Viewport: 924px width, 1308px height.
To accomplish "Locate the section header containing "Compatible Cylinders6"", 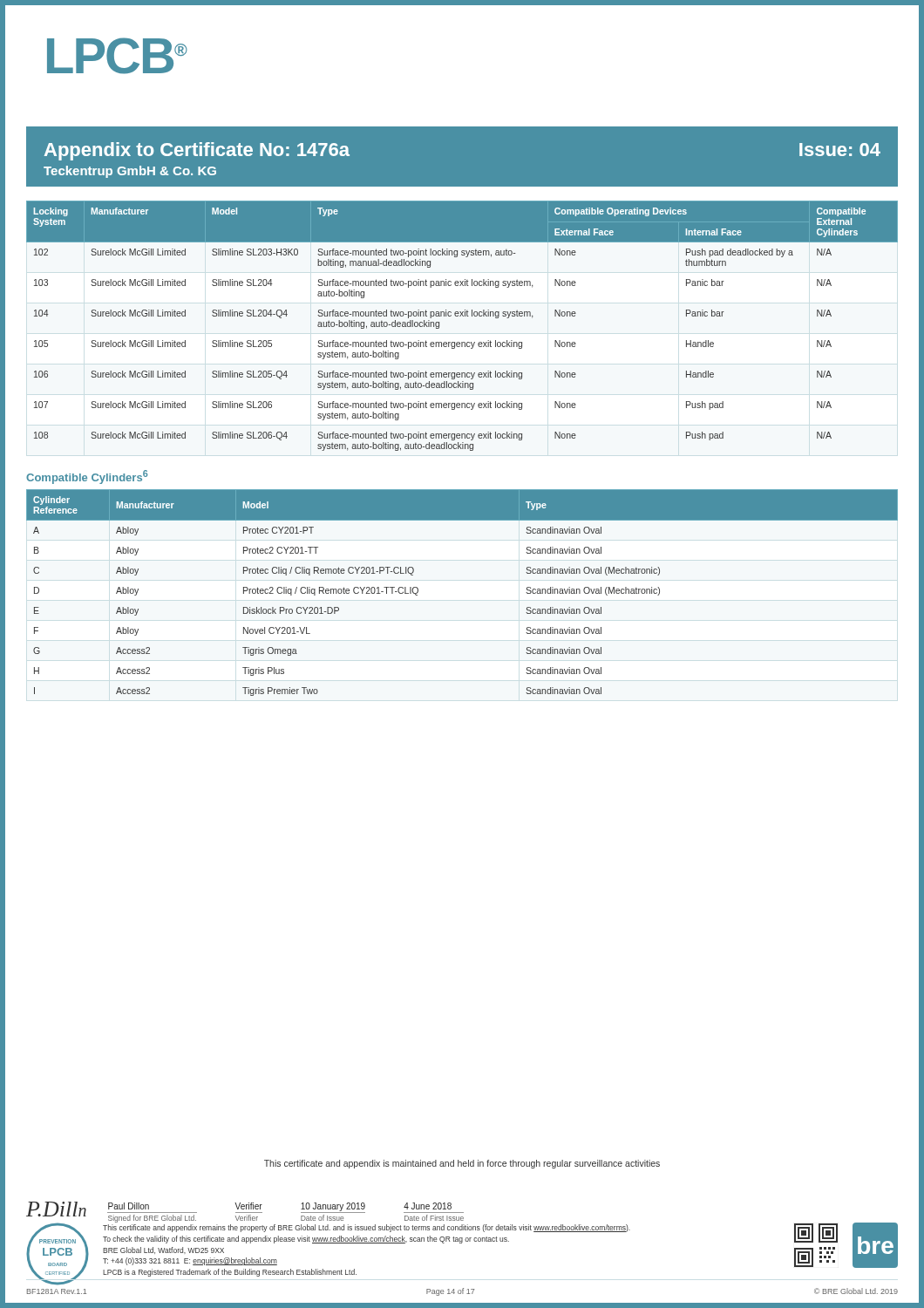I will [87, 476].
